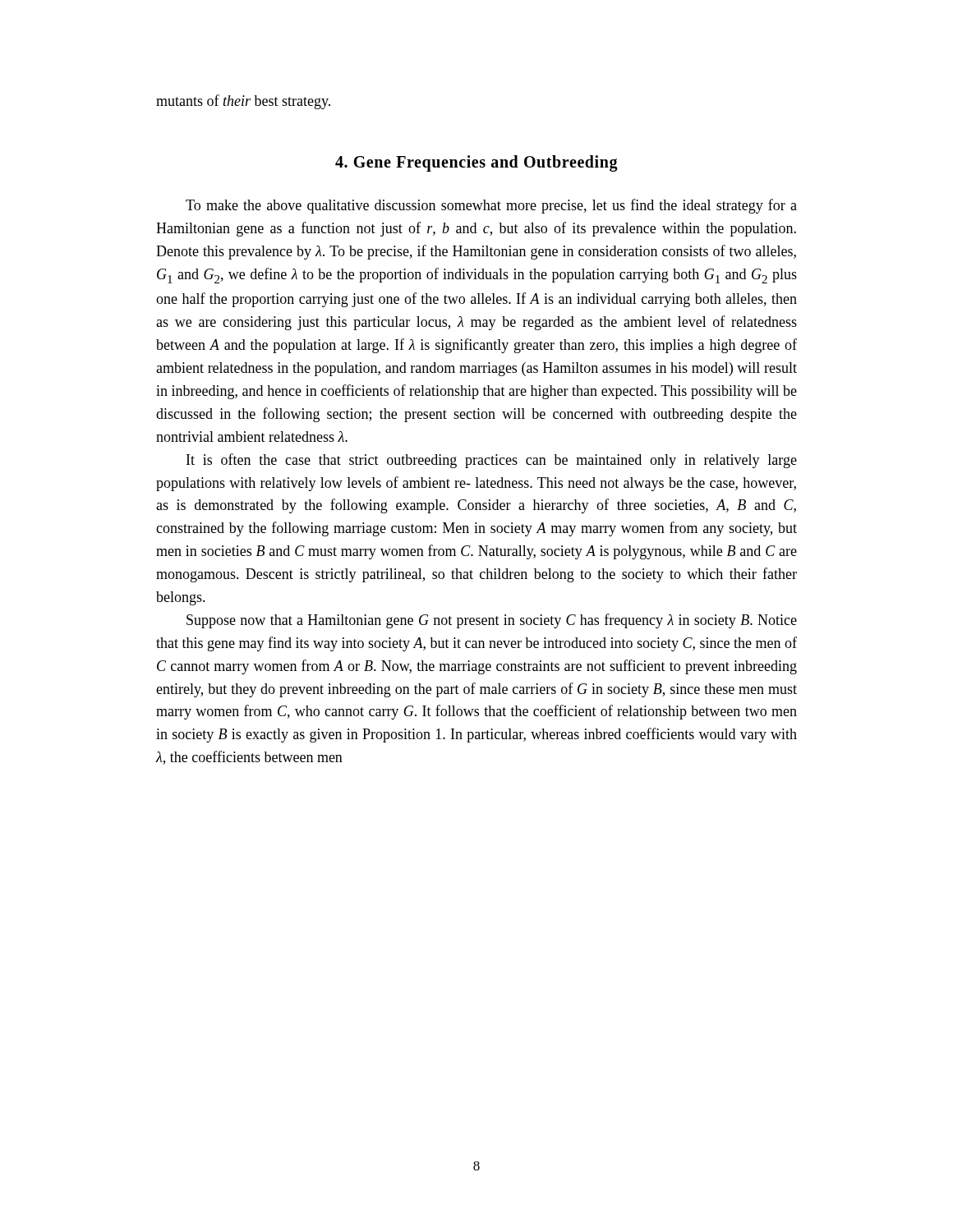Navigate to the passage starting "To make the"

476,322
